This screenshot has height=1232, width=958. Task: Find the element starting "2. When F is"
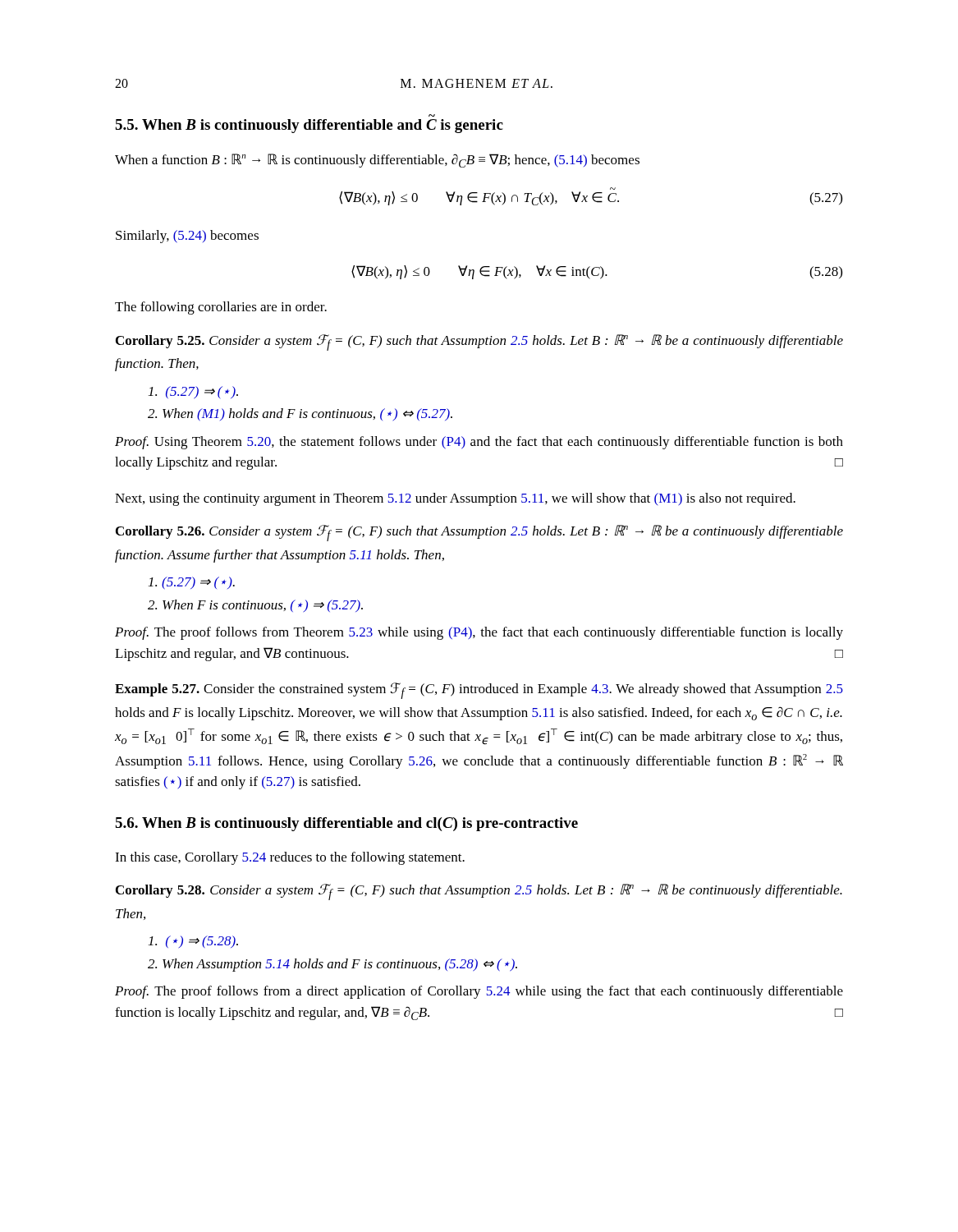256,605
